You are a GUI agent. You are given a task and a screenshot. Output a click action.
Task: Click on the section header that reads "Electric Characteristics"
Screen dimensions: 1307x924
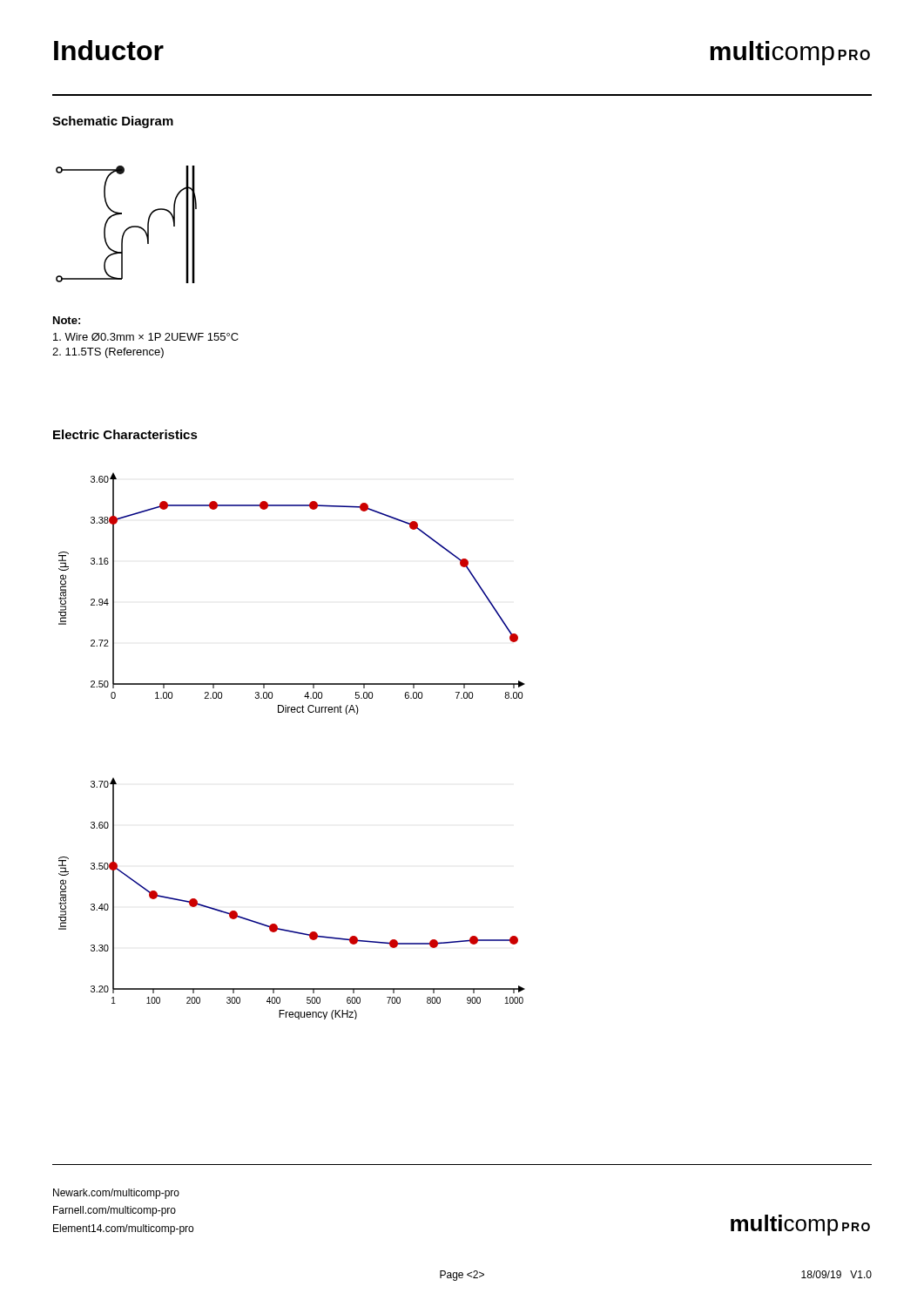point(125,434)
